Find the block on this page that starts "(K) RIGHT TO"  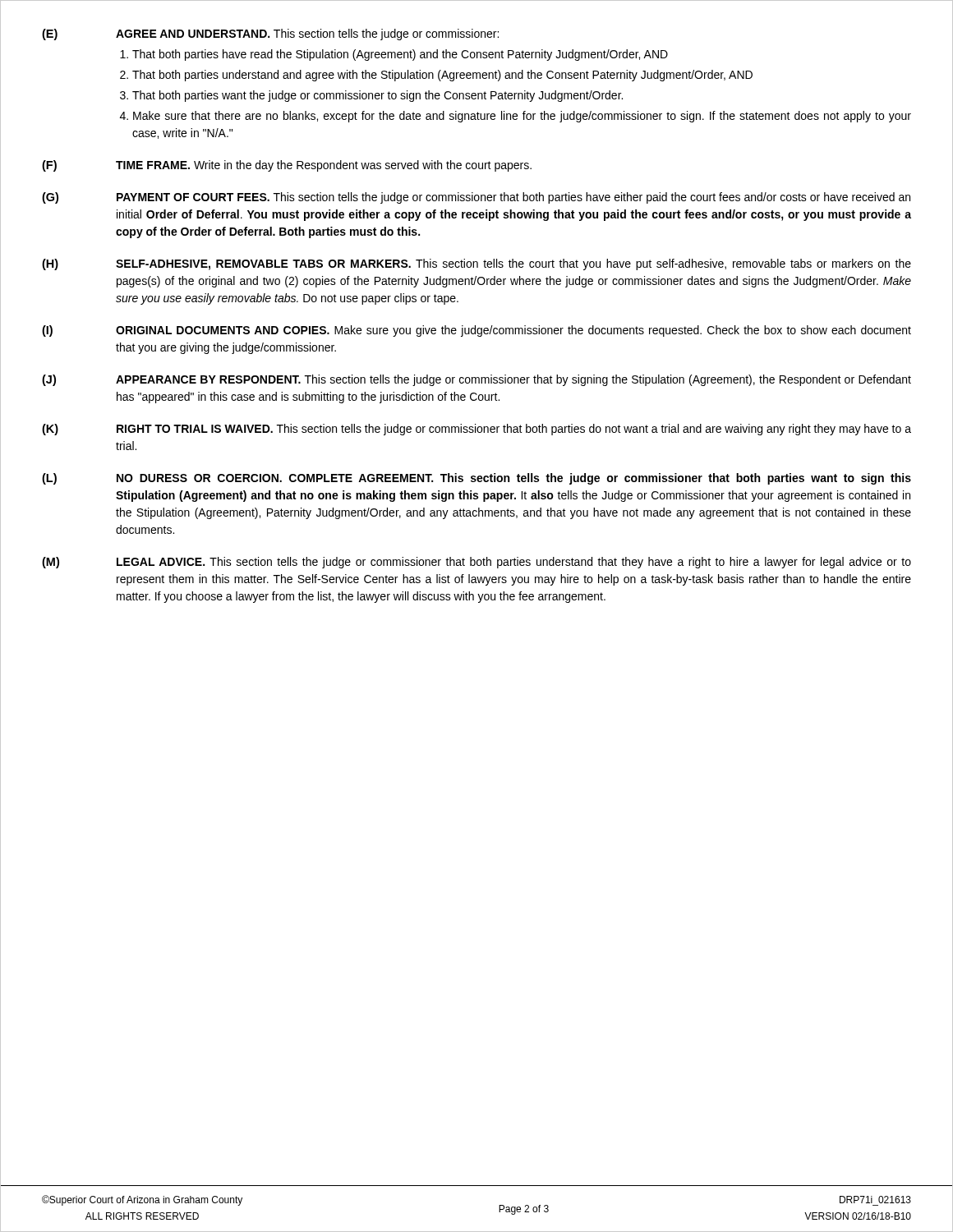[476, 439]
